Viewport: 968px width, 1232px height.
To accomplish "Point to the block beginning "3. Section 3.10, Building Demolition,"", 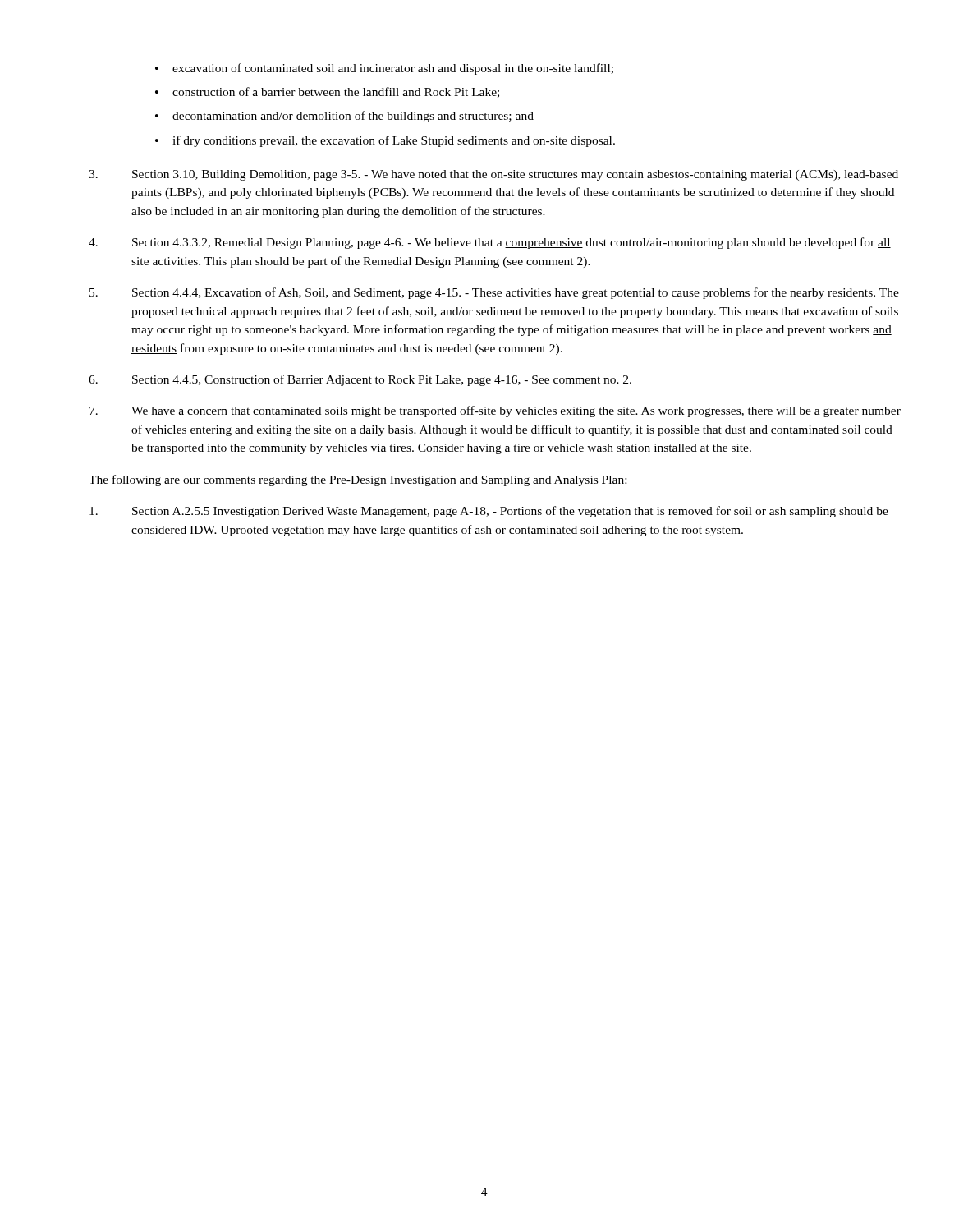I will tap(495, 193).
